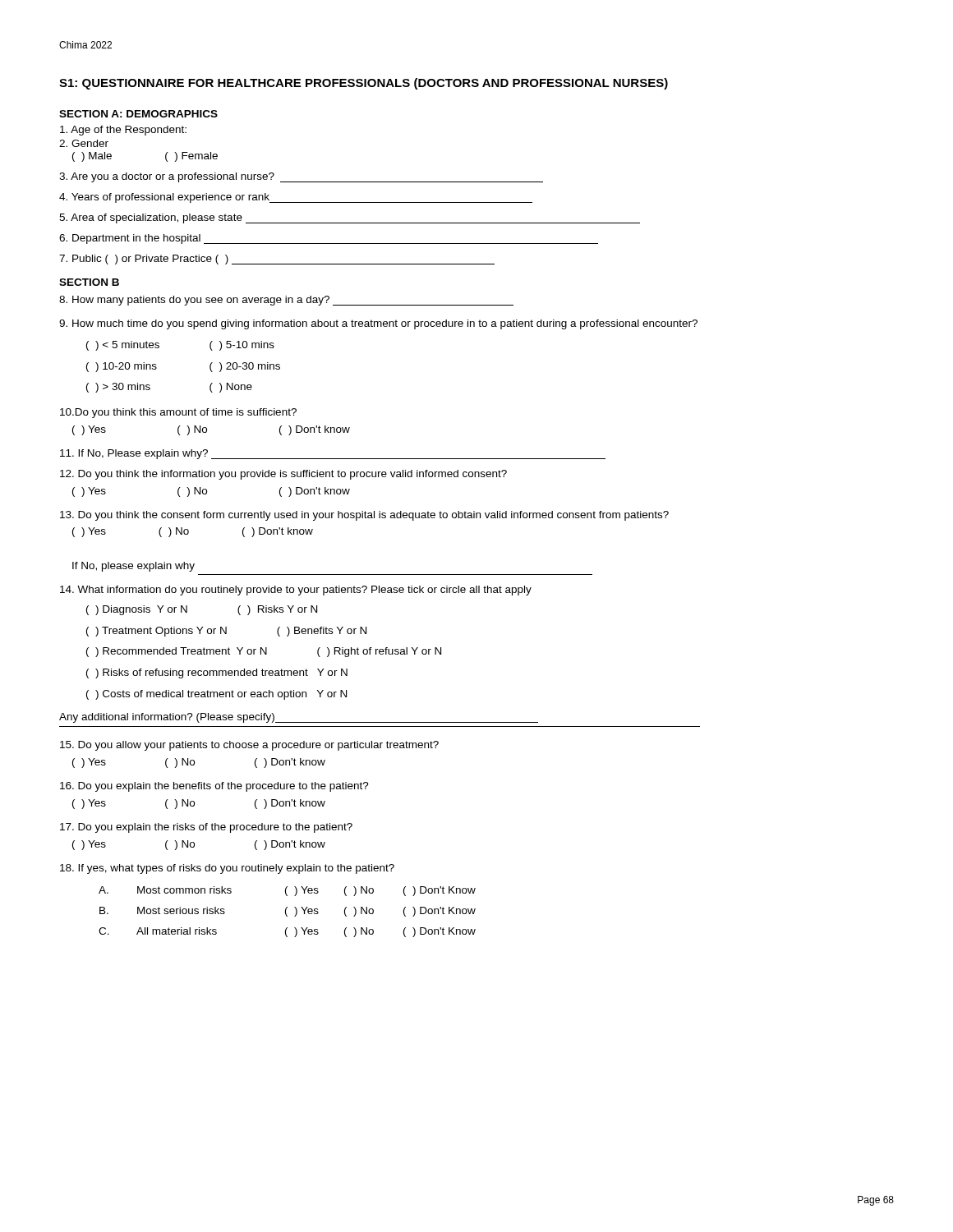Image resolution: width=953 pixels, height=1232 pixels.
Task: Select the section header containing "SECTION A: DEMOGRAPHICS"
Action: click(x=138, y=114)
